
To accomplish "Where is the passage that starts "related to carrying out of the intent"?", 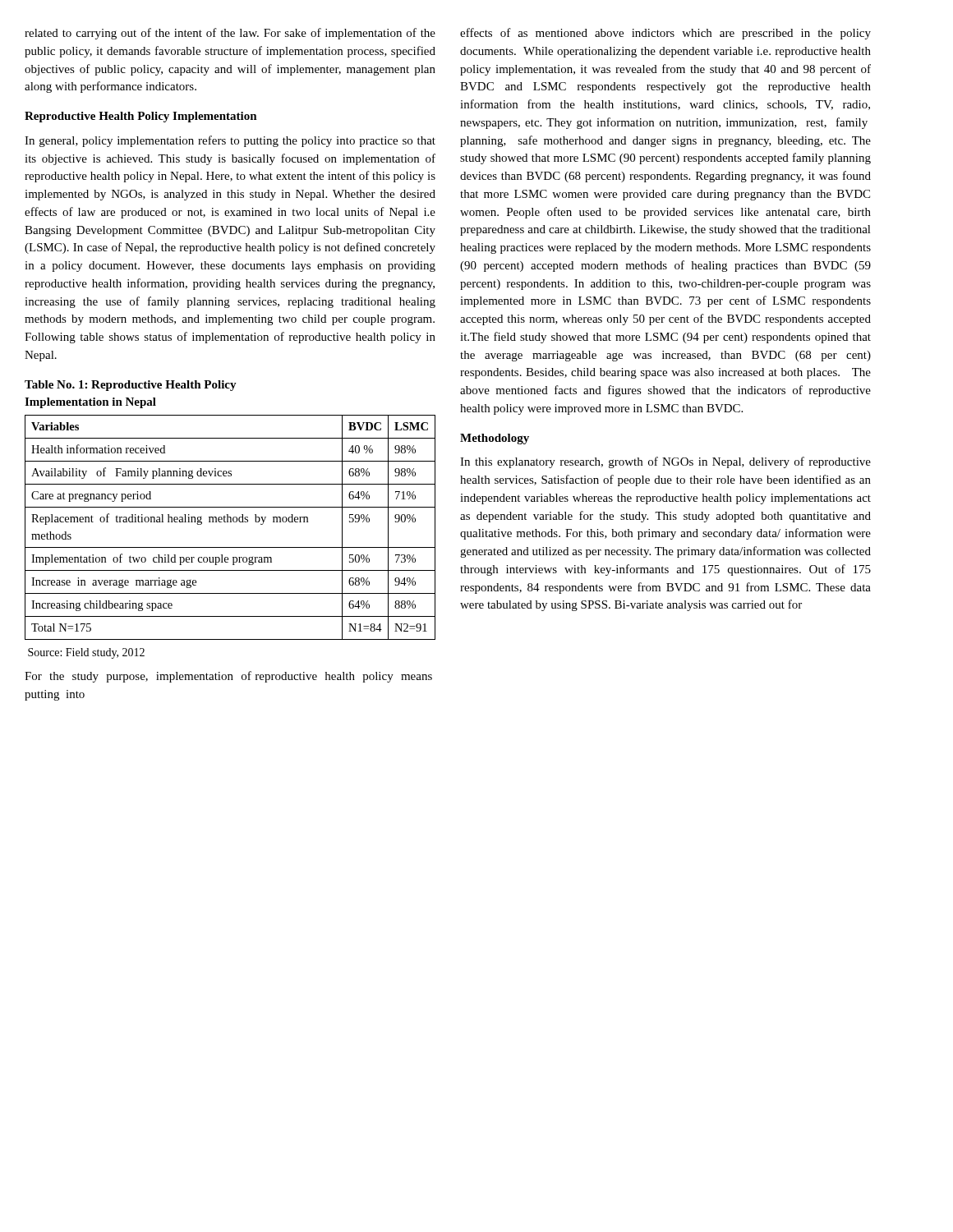I will [230, 60].
